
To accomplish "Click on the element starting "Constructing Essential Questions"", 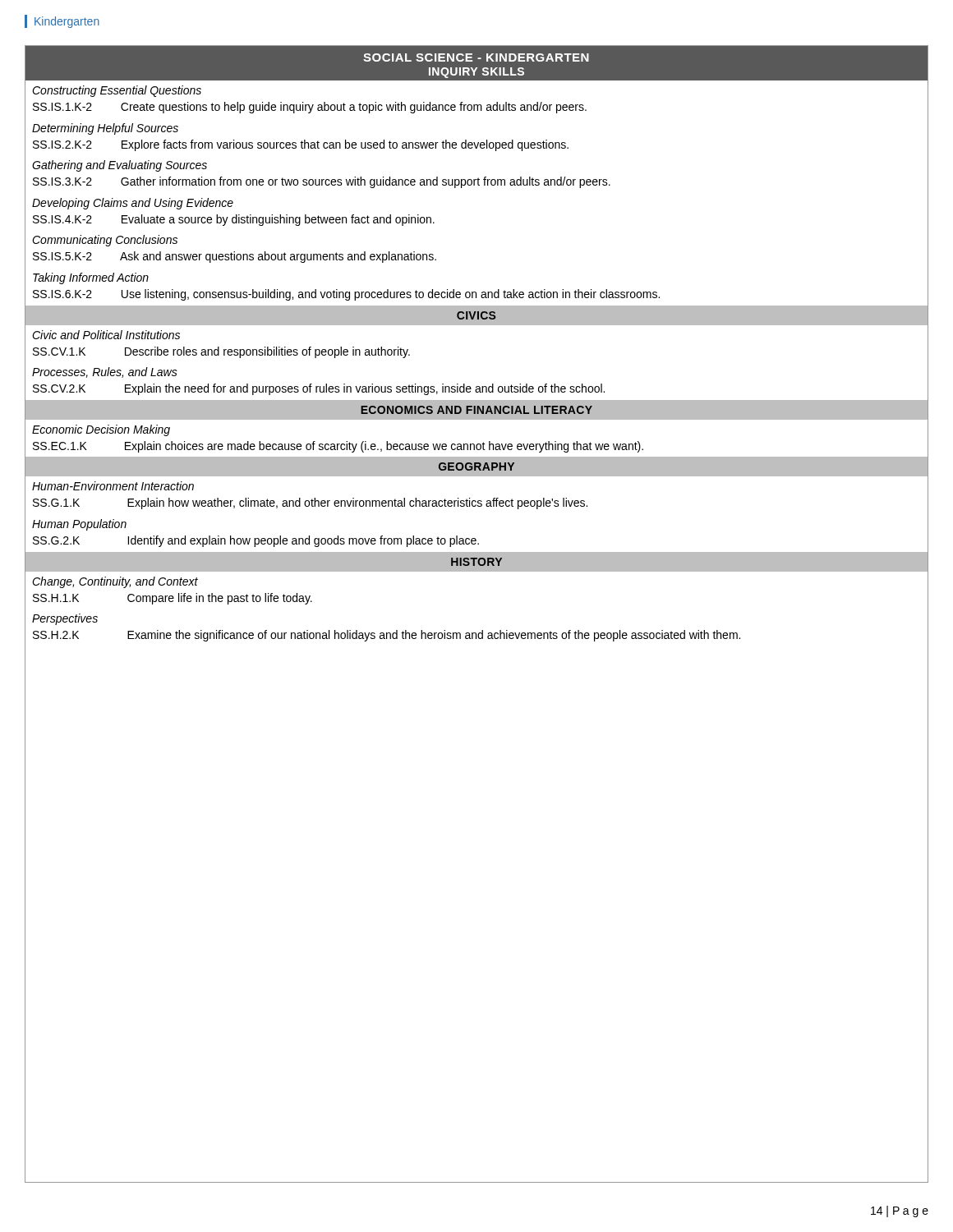I will tap(117, 90).
